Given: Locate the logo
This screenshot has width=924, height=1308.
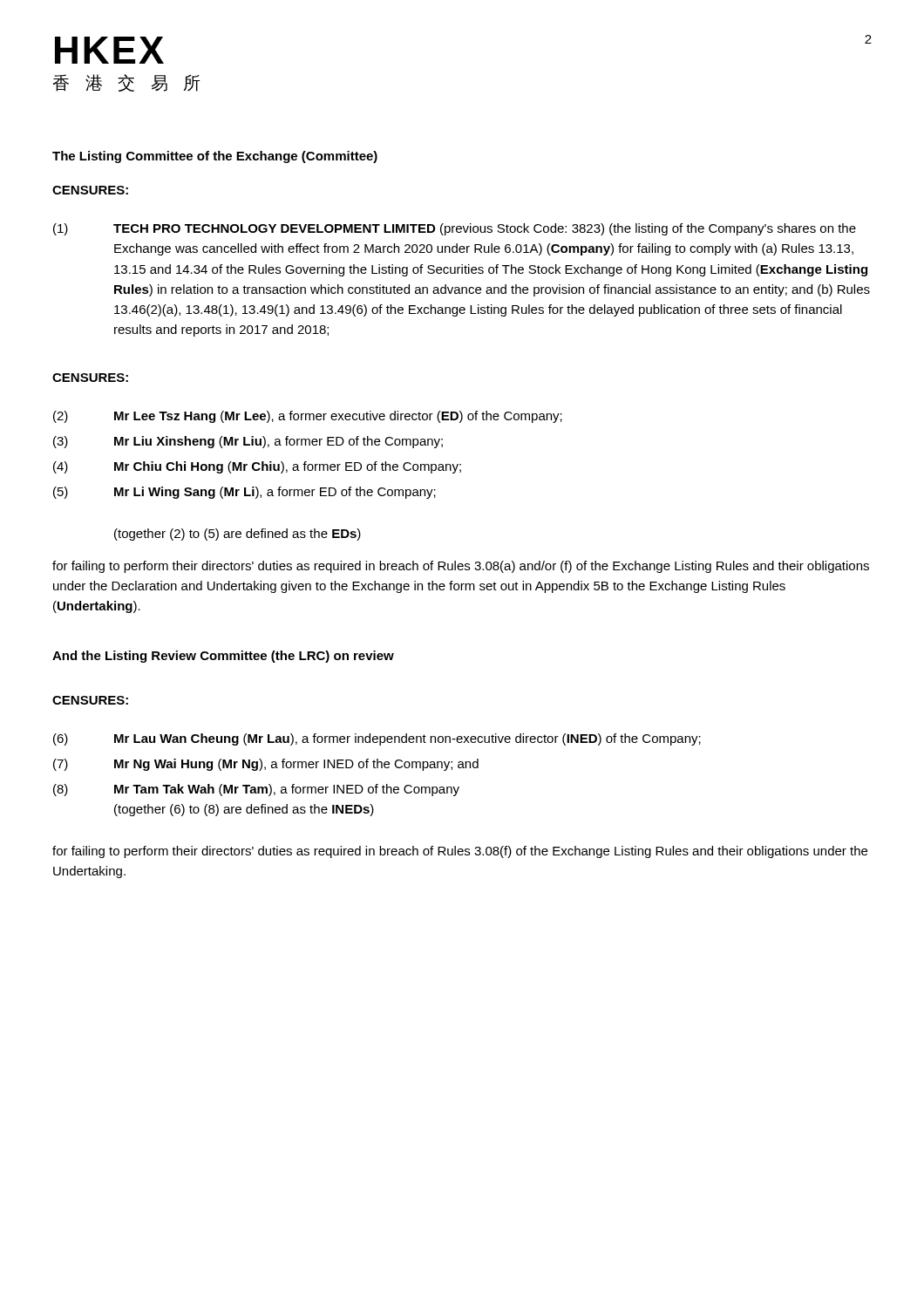Looking at the screenshot, I should 129,63.
